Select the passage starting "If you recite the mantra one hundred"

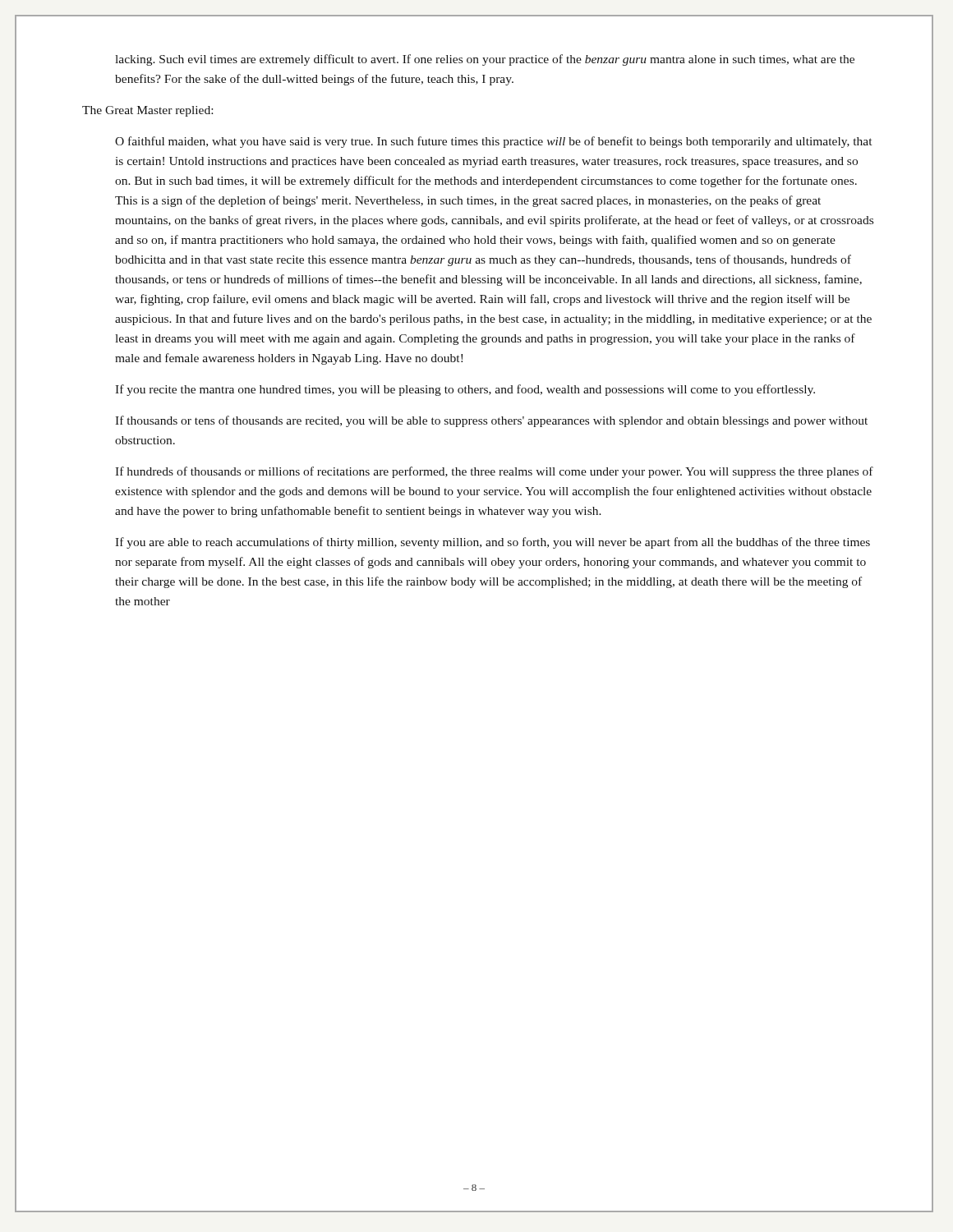pyautogui.click(x=495, y=390)
